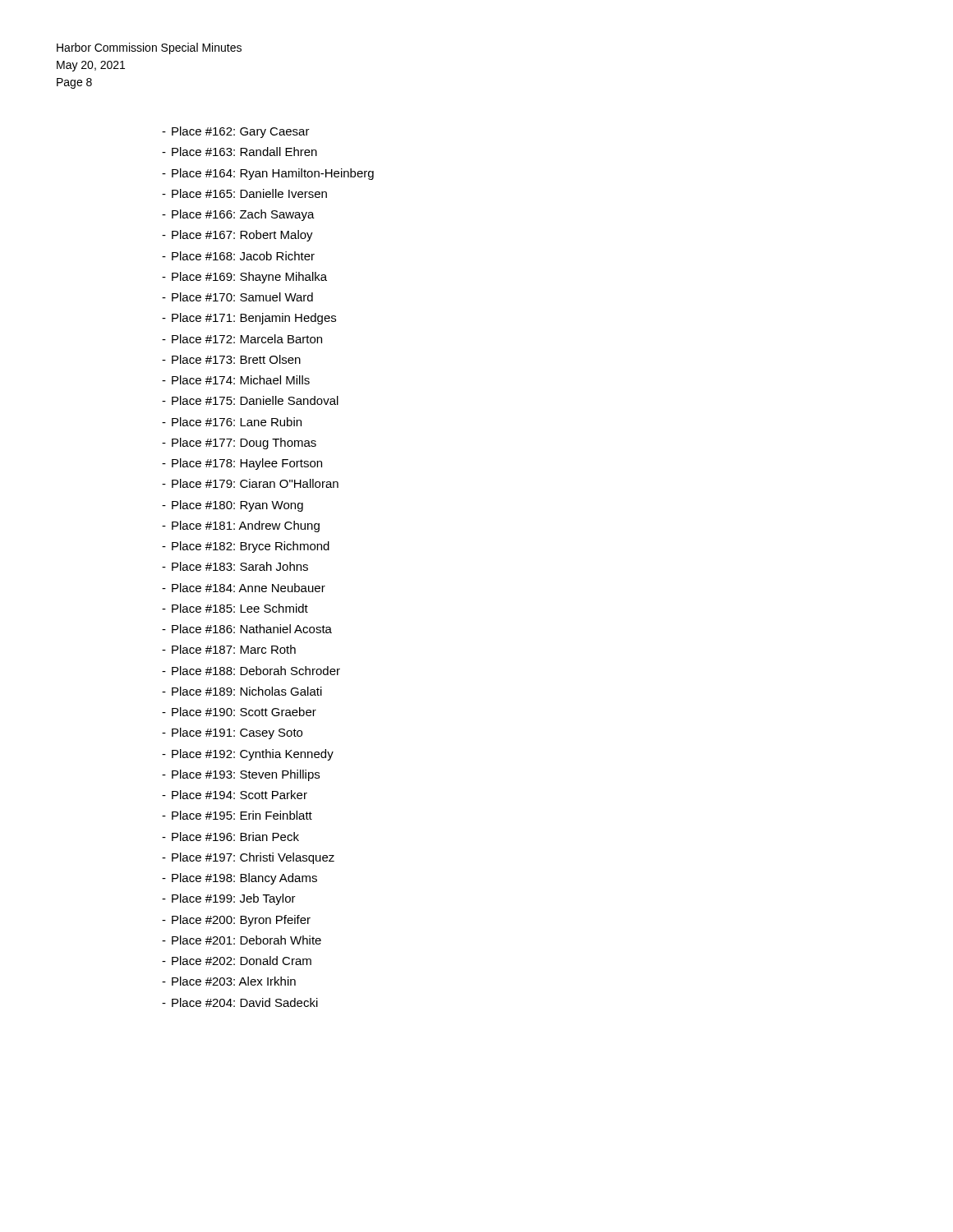Screen dimensions: 1232x953
Task: Find "-Place #172: Marcela Barton" on this page
Action: [x=235, y=338]
